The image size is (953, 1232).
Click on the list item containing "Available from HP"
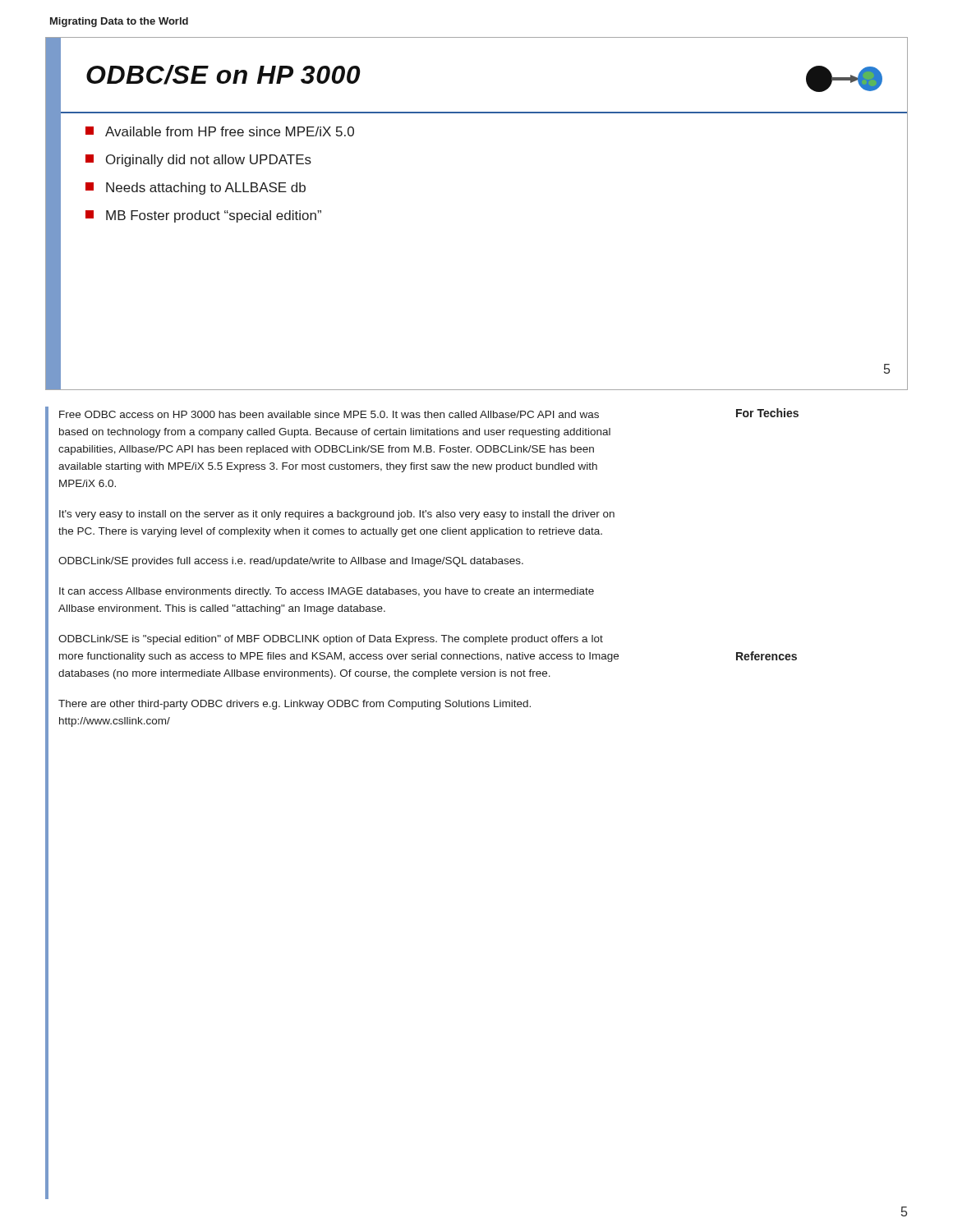pyautogui.click(x=220, y=132)
